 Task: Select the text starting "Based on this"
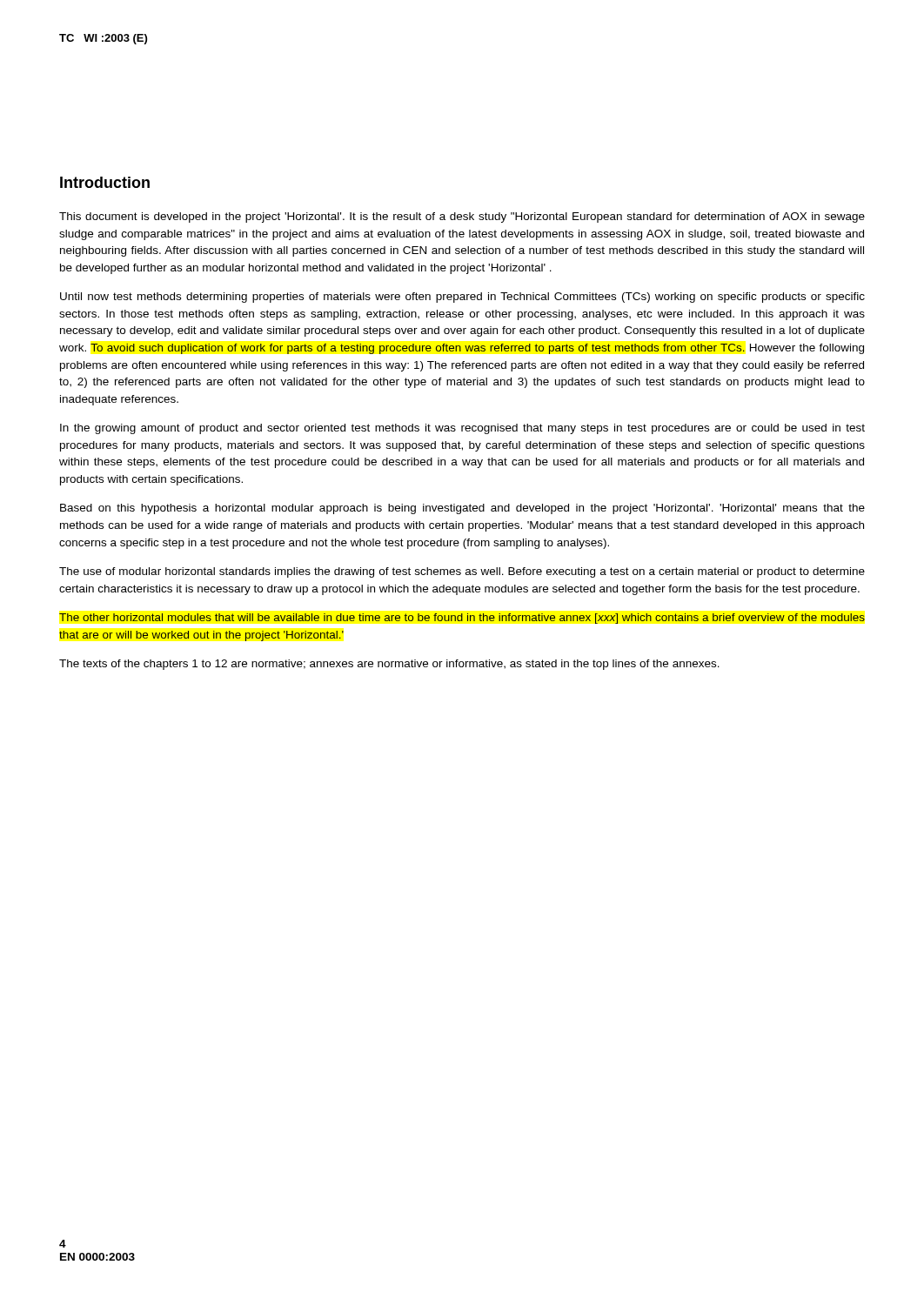point(462,525)
